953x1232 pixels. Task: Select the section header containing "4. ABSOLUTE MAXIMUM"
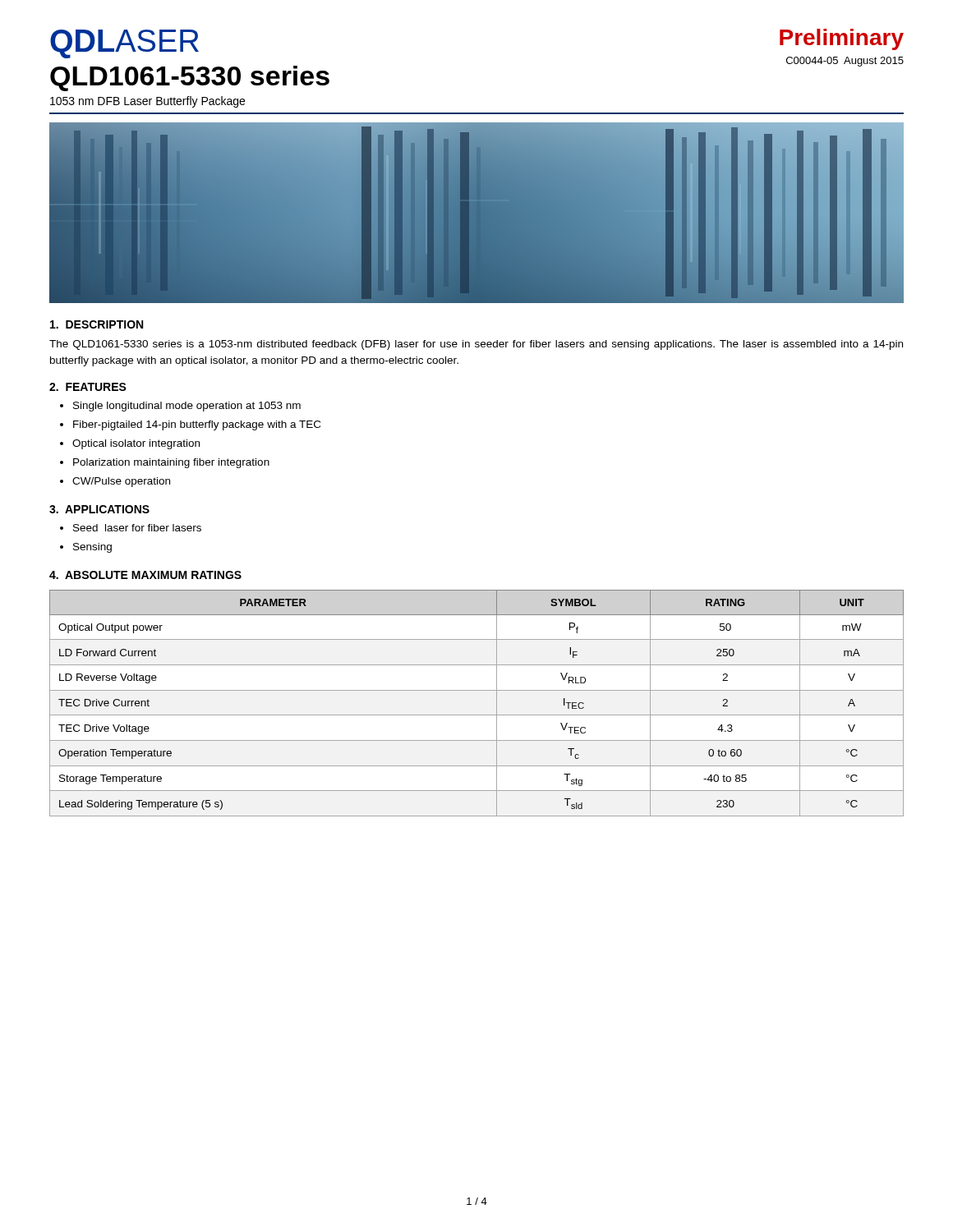145,575
